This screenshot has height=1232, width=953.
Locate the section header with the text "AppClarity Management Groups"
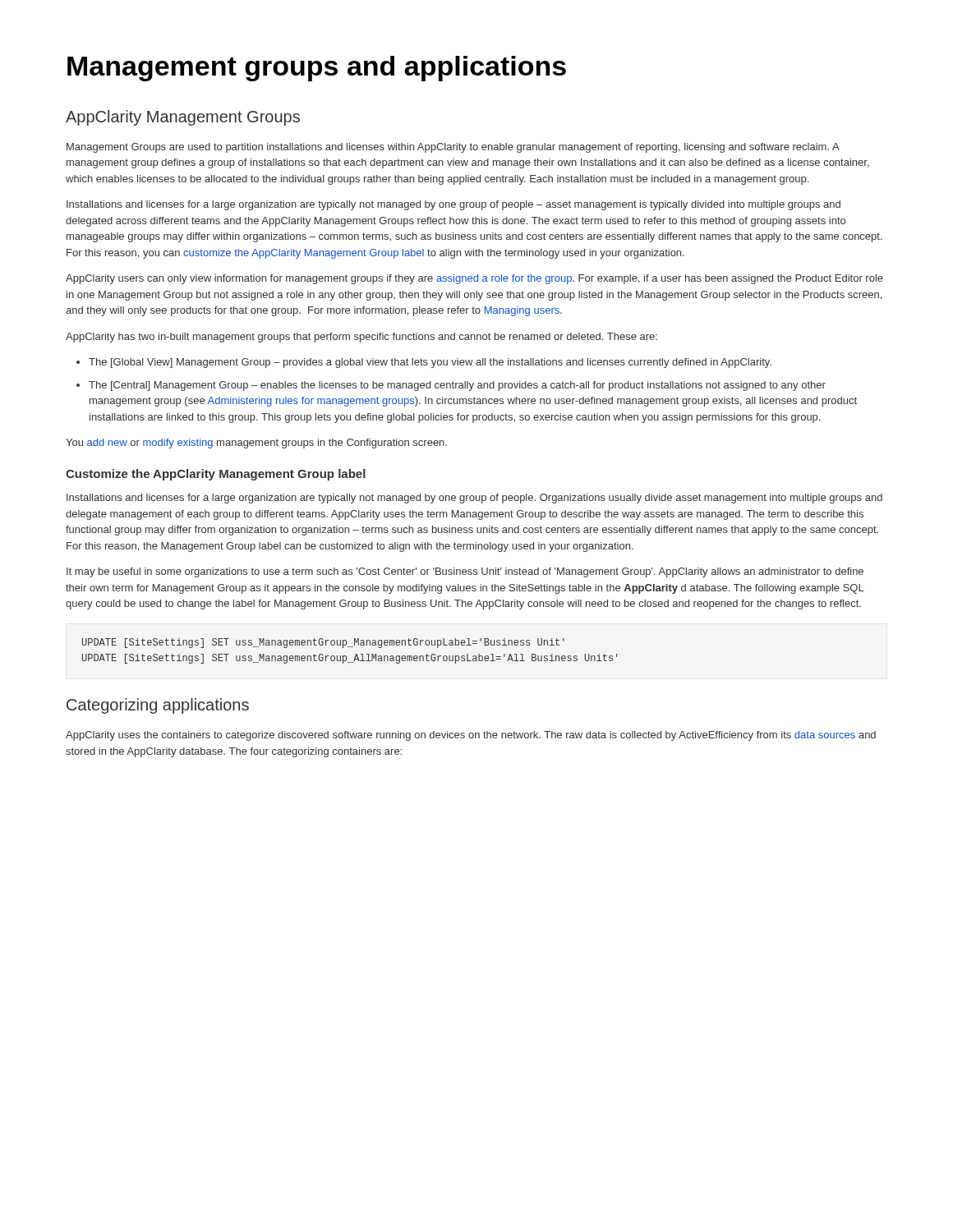point(183,118)
